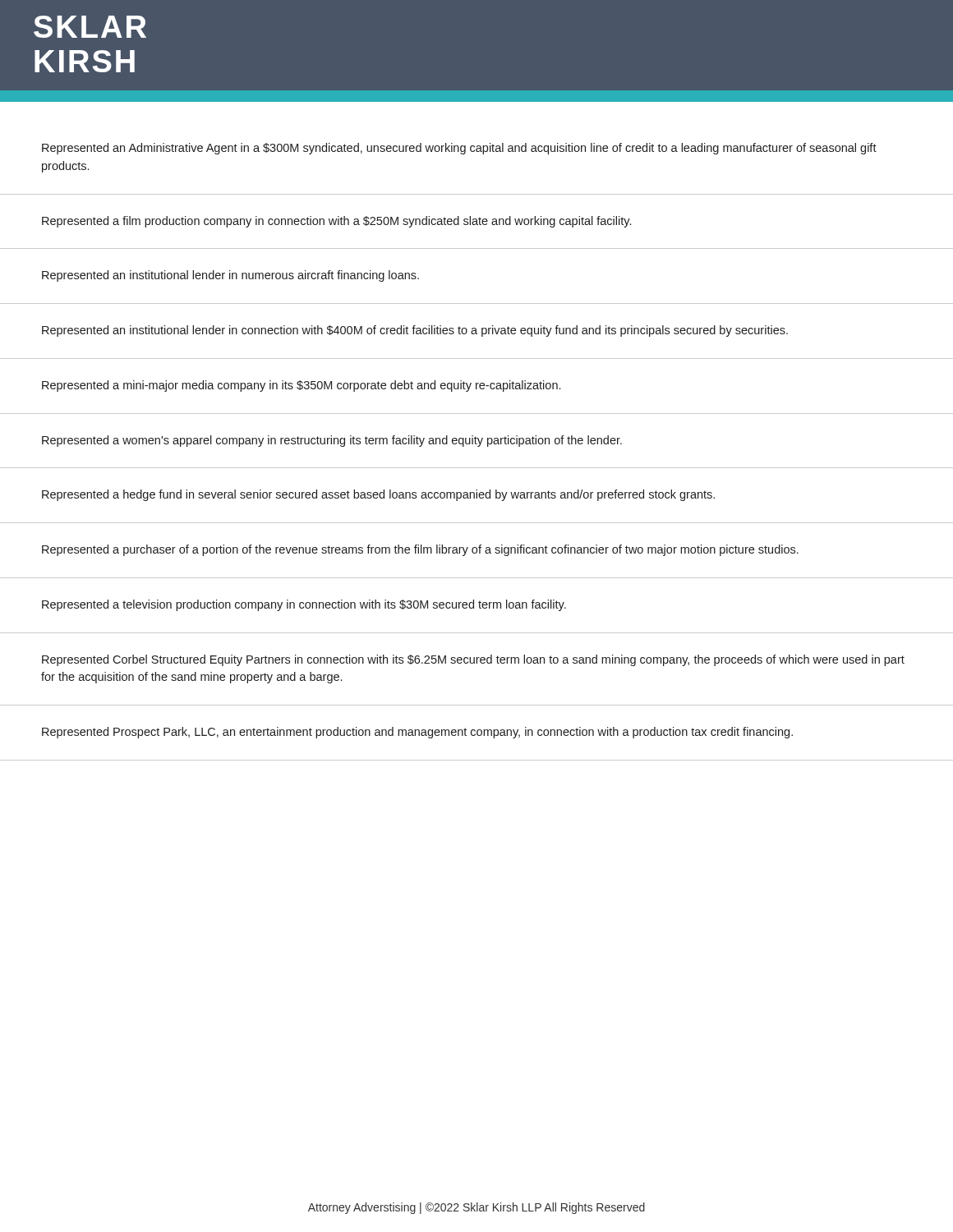The image size is (953, 1232).
Task: Locate the list item that says "Represented a film"
Action: tap(476, 221)
